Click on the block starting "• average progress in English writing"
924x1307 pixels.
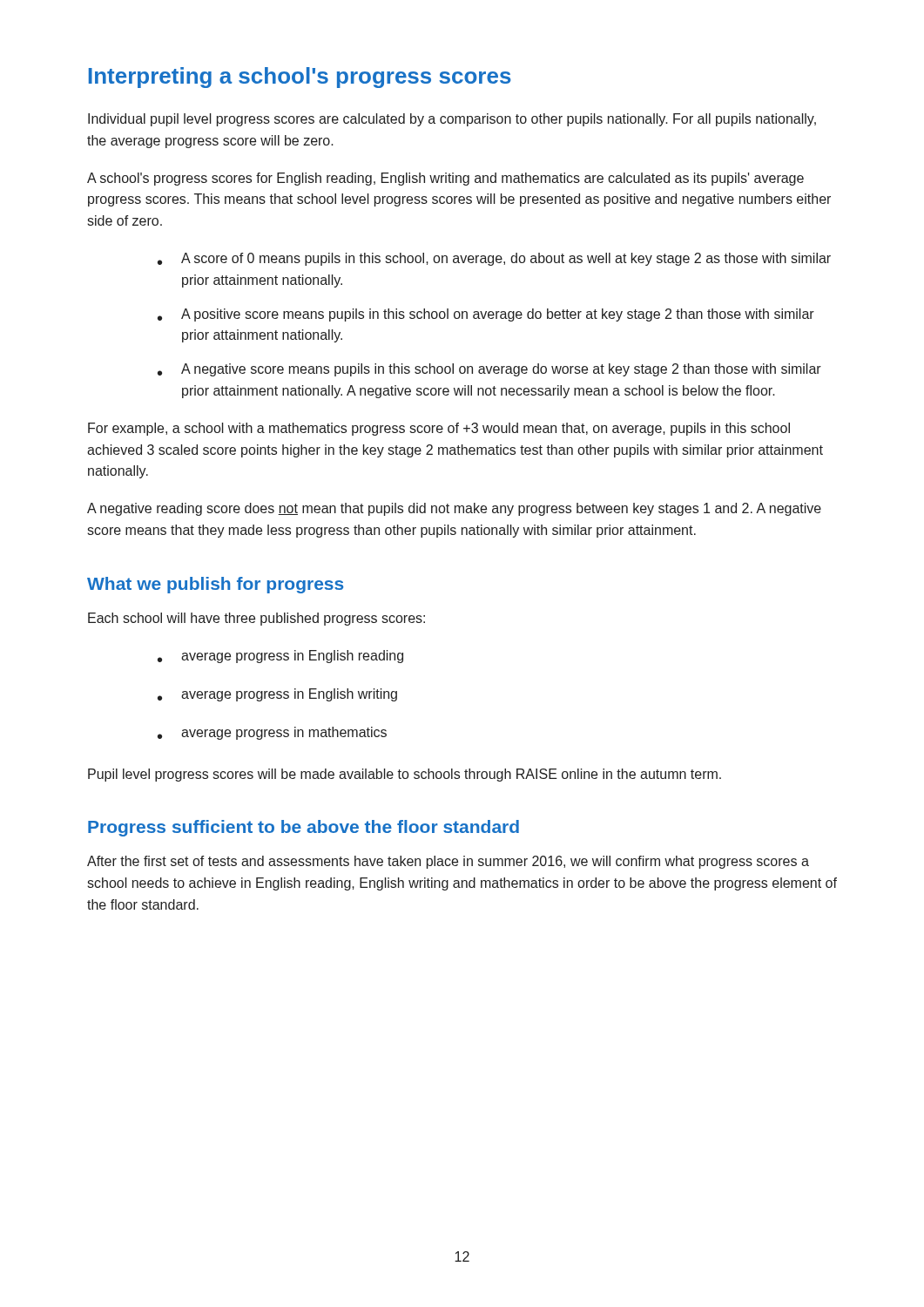pyautogui.click(x=277, y=695)
